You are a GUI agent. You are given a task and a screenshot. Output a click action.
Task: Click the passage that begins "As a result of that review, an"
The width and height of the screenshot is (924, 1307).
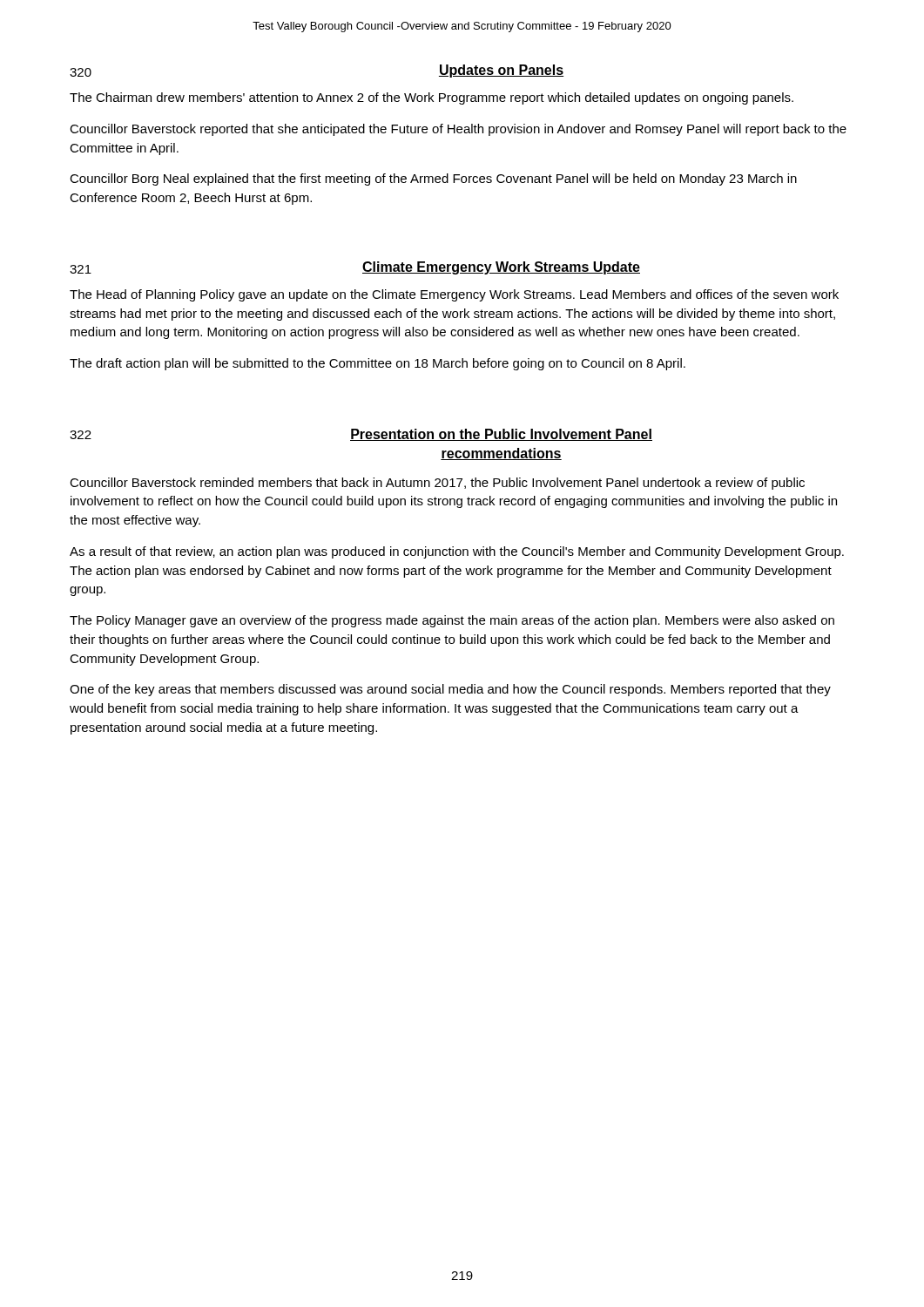[x=457, y=570]
